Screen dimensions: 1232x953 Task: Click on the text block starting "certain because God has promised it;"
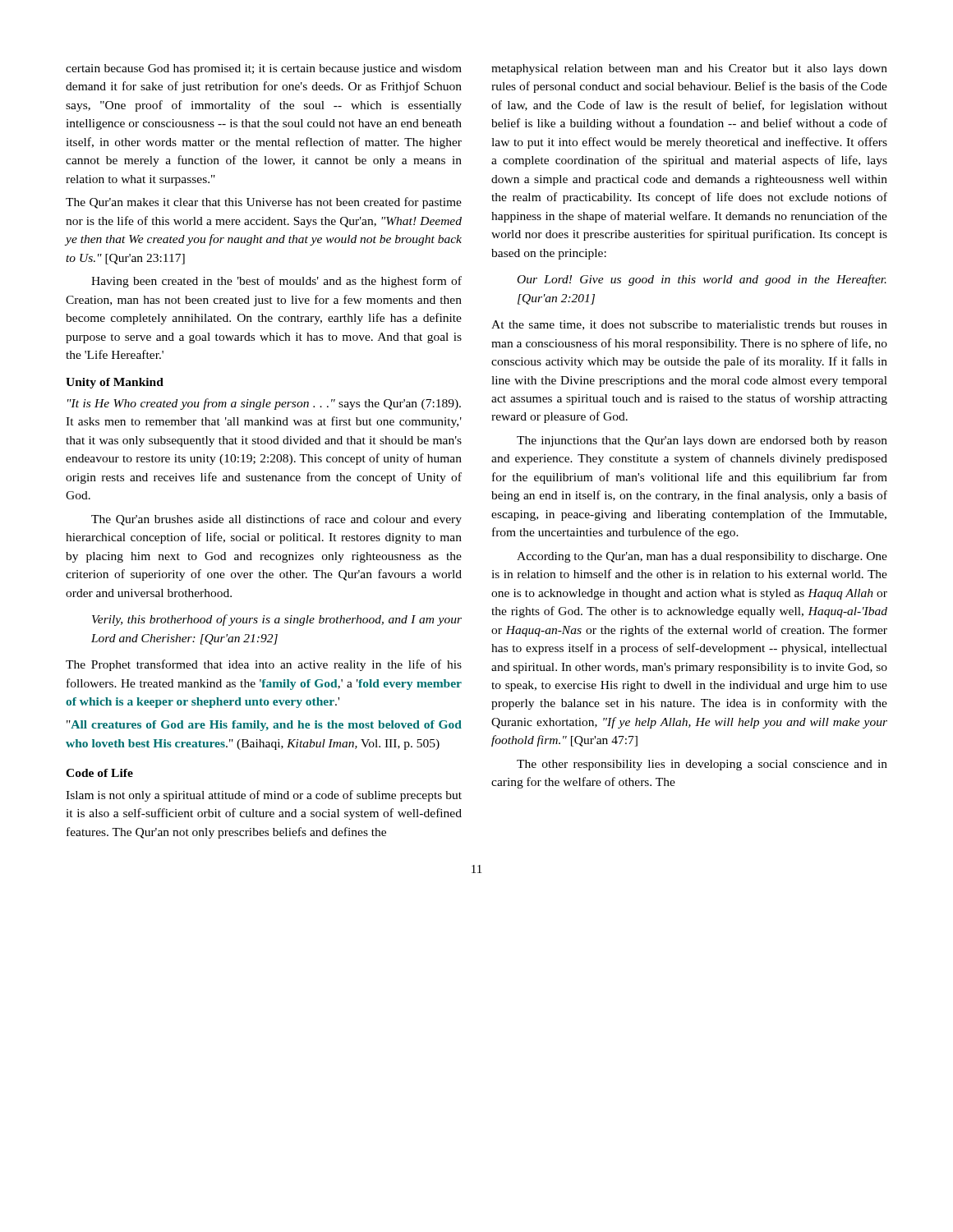coord(264,212)
